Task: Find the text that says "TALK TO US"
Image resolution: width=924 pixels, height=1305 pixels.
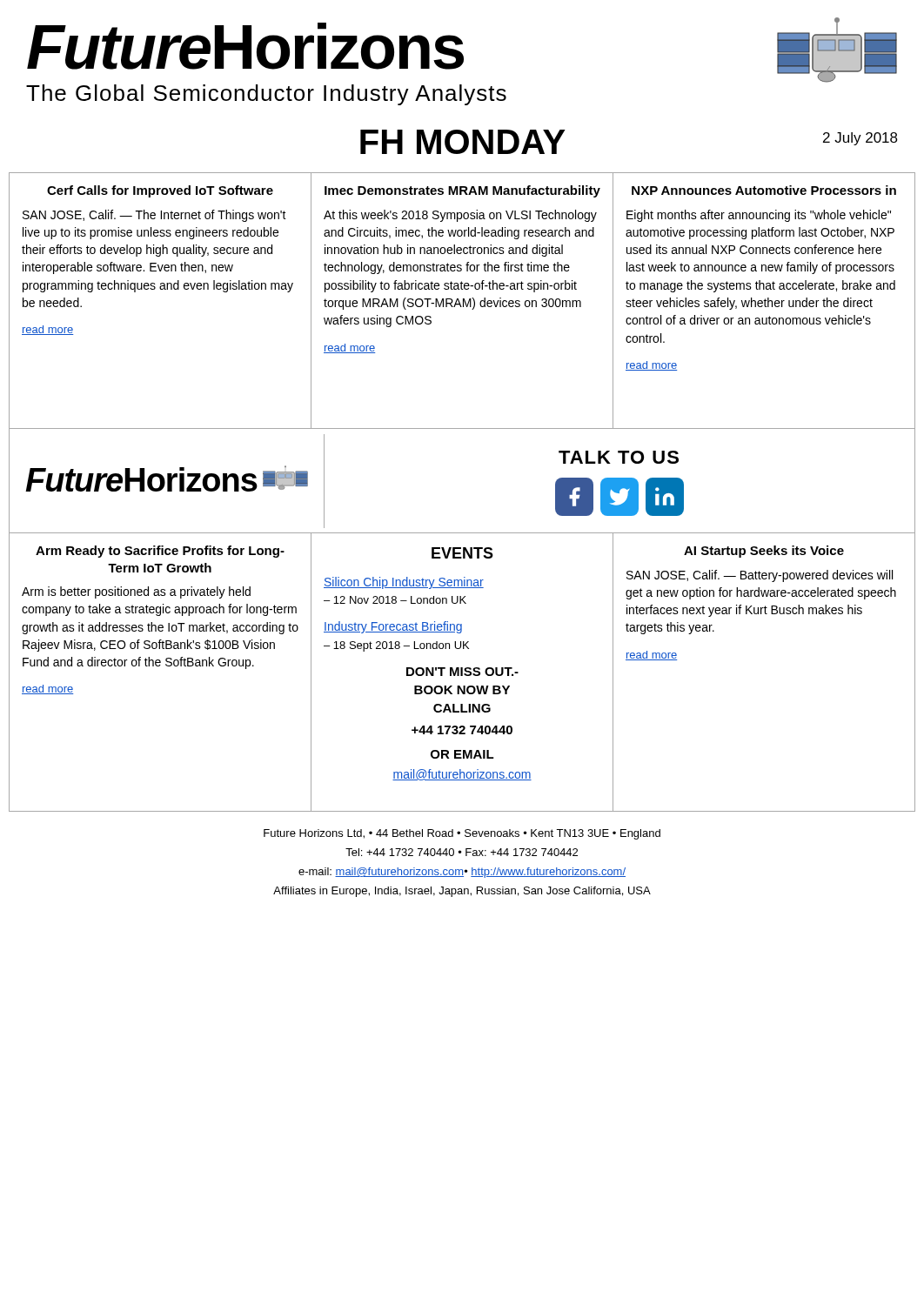Action: [619, 481]
